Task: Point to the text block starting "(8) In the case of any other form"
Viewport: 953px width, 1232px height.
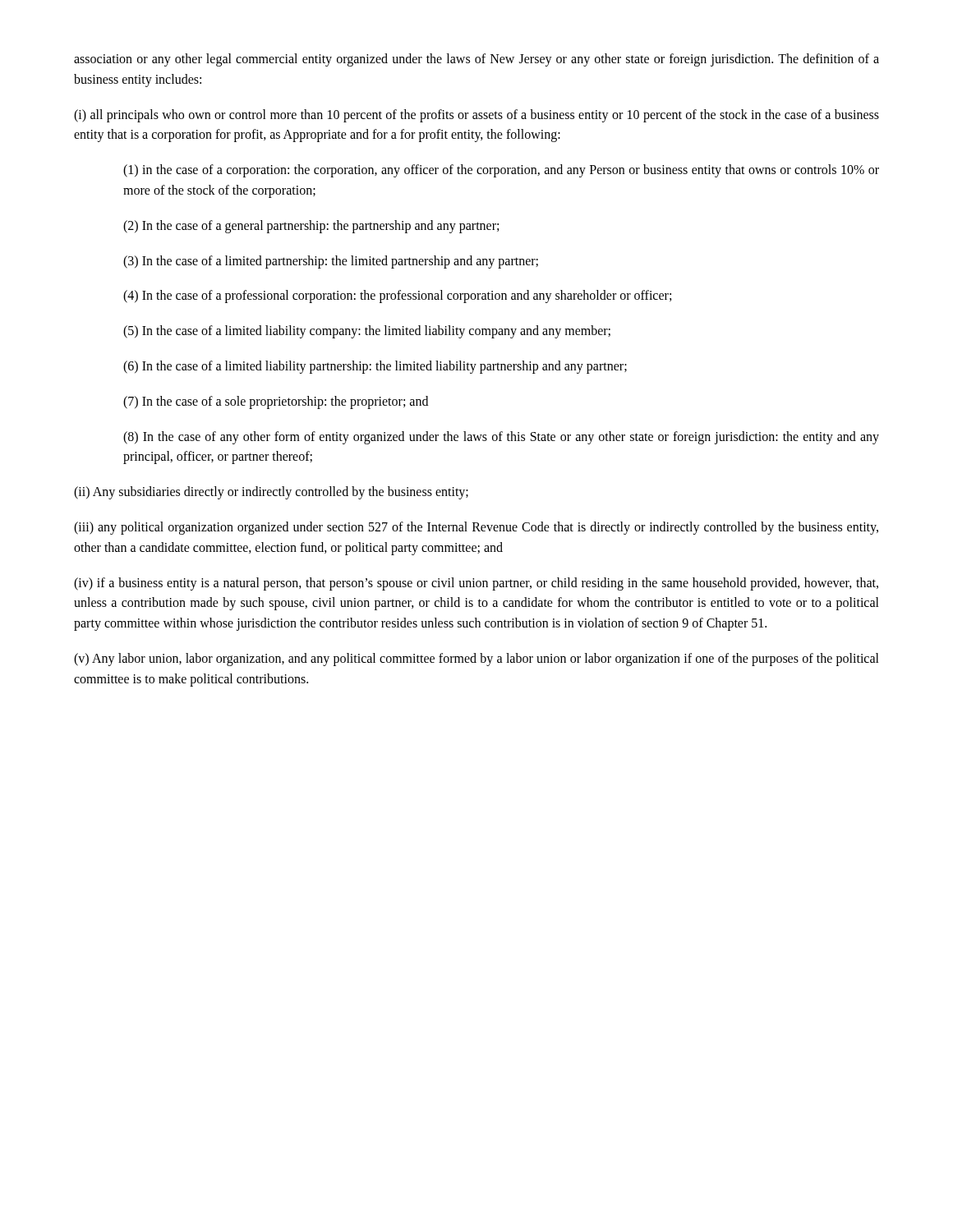Action: [x=501, y=446]
